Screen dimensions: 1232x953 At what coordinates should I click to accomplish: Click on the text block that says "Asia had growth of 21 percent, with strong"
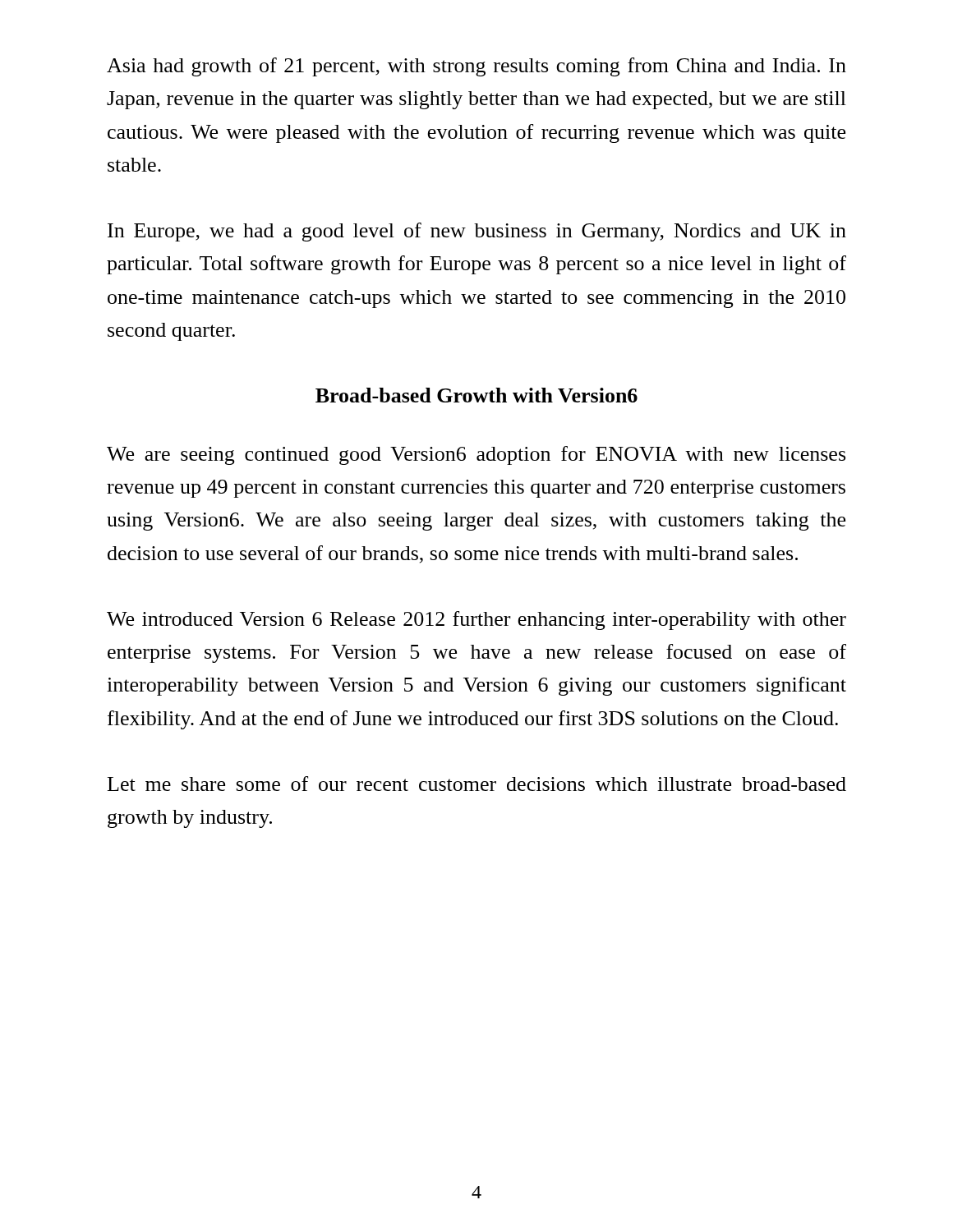(x=476, y=115)
